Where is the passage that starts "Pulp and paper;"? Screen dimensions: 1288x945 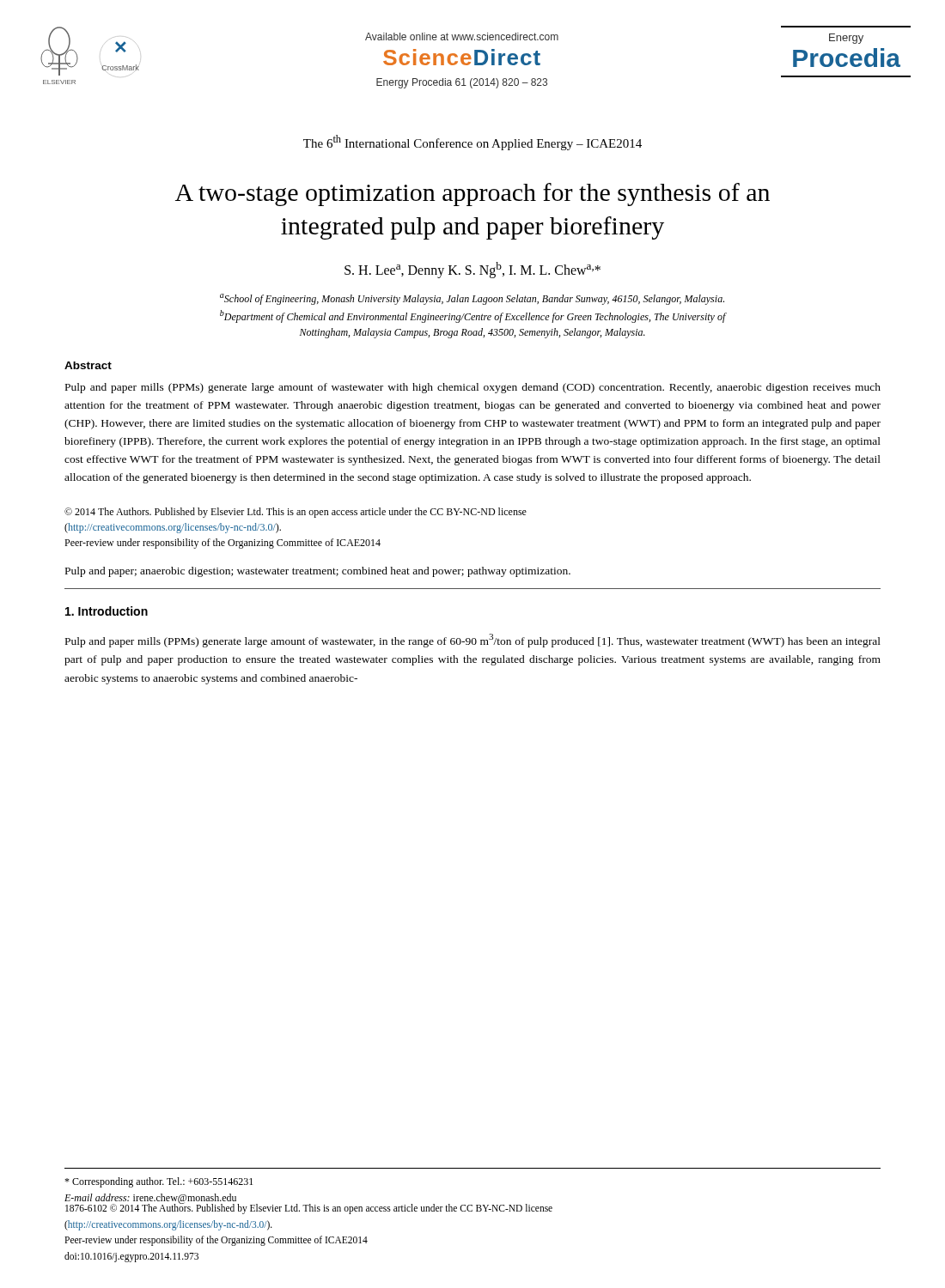point(318,570)
